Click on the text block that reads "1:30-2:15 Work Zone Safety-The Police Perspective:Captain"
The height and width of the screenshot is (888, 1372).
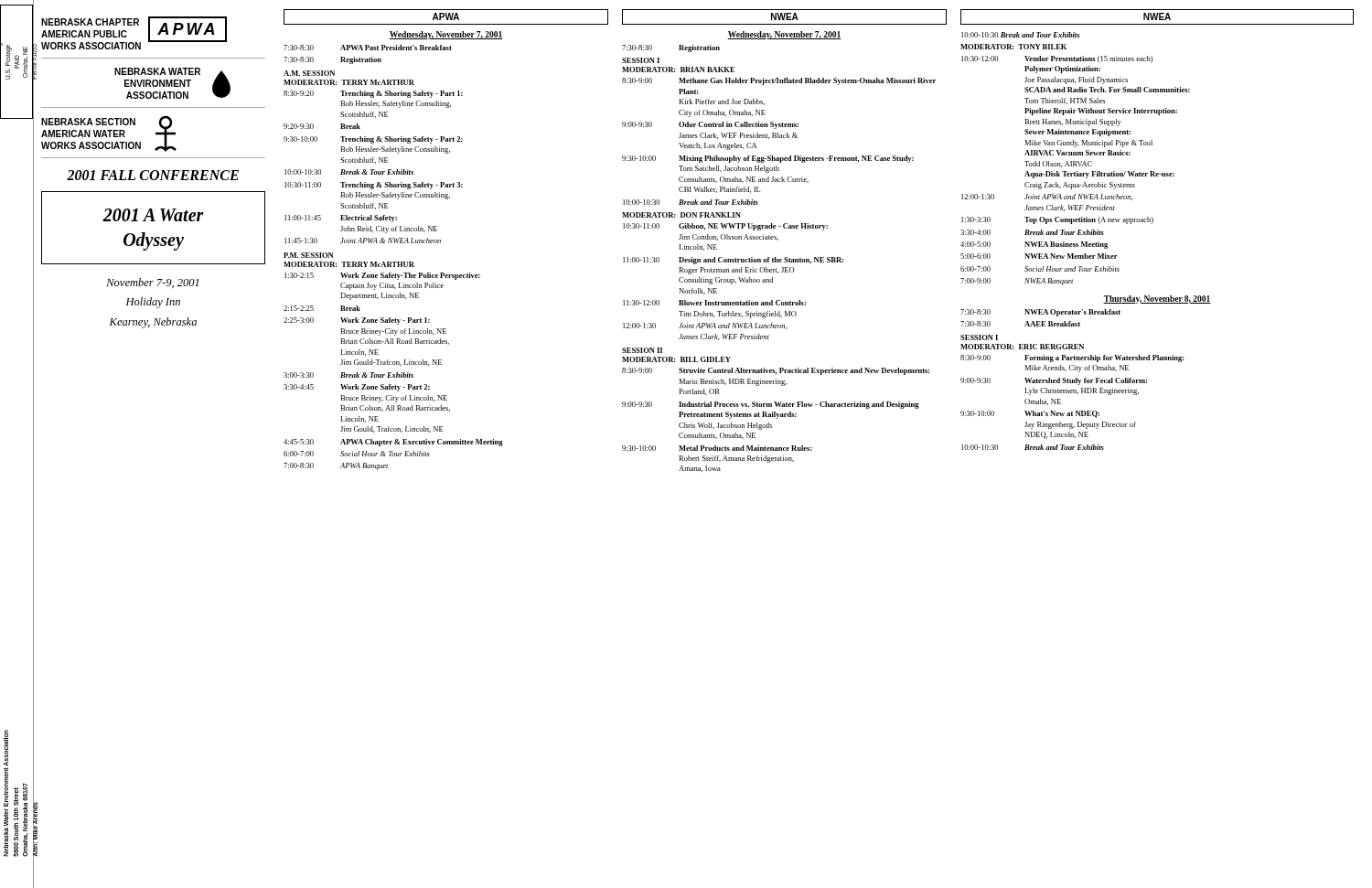[x=446, y=371]
